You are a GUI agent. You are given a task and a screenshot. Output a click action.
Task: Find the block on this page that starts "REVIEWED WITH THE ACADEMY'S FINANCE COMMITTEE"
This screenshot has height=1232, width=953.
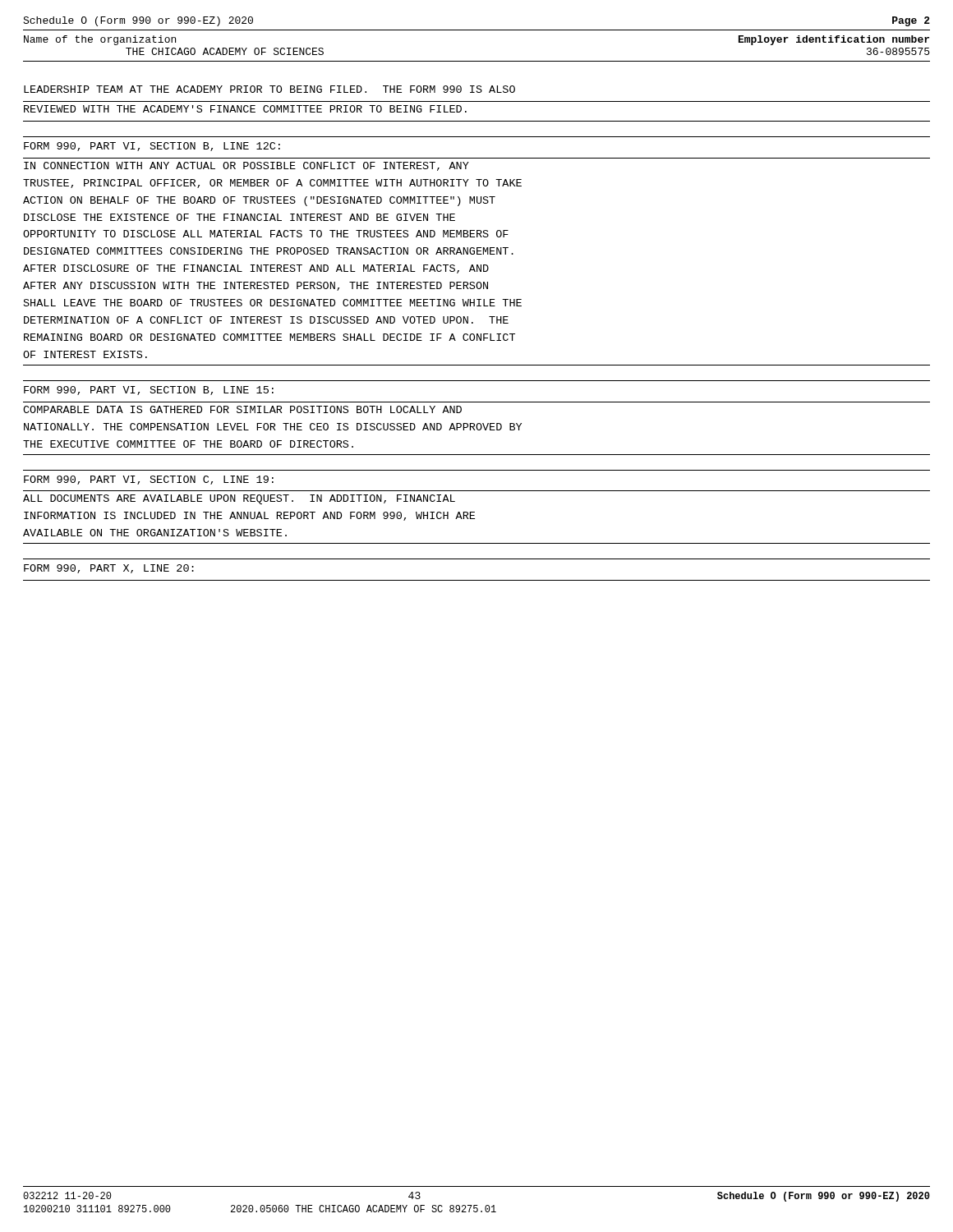point(246,110)
